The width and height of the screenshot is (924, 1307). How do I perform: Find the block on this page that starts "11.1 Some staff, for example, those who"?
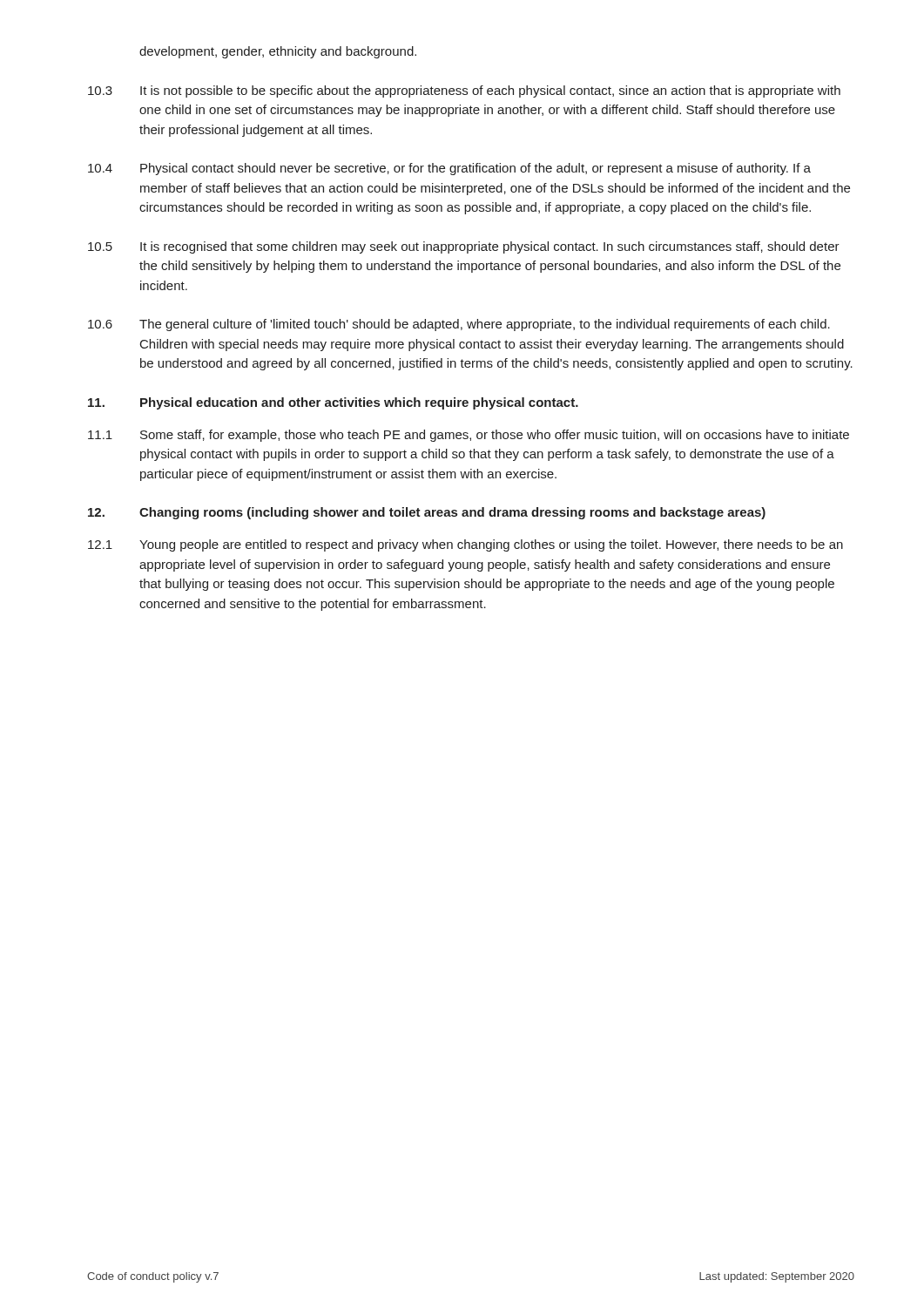(471, 454)
